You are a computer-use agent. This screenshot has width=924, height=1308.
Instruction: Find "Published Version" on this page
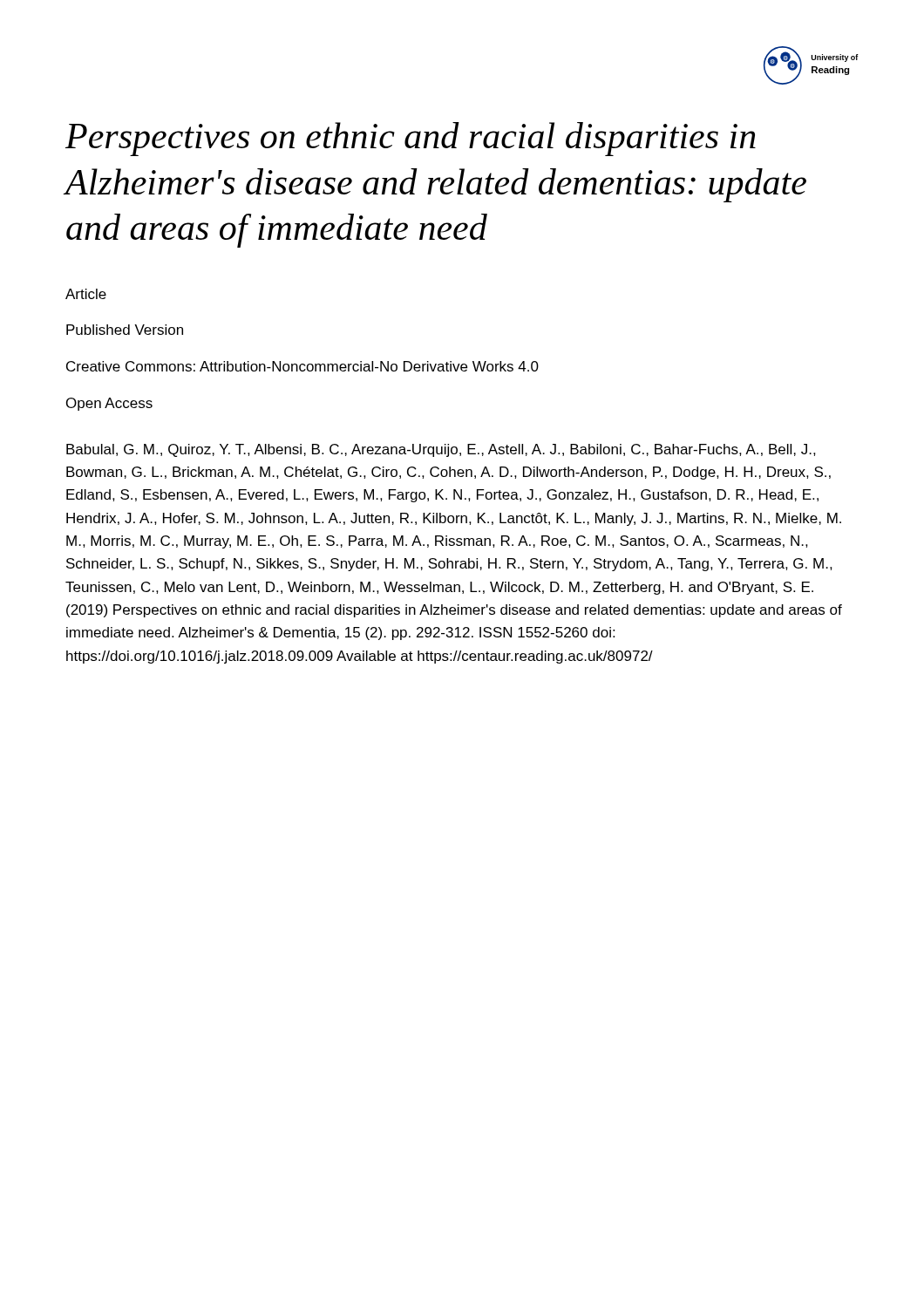click(125, 330)
